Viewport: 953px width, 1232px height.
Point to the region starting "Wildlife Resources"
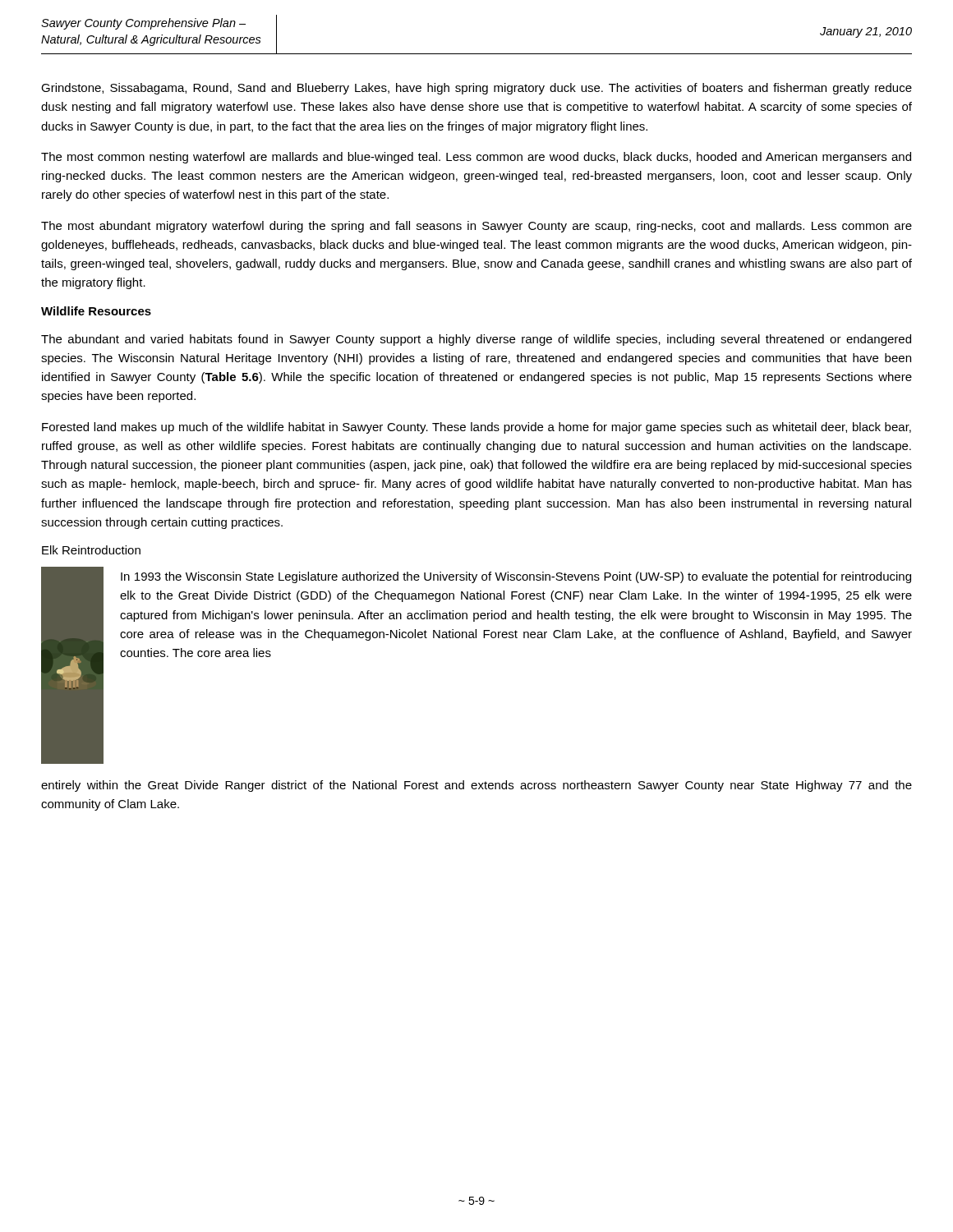pos(96,310)
